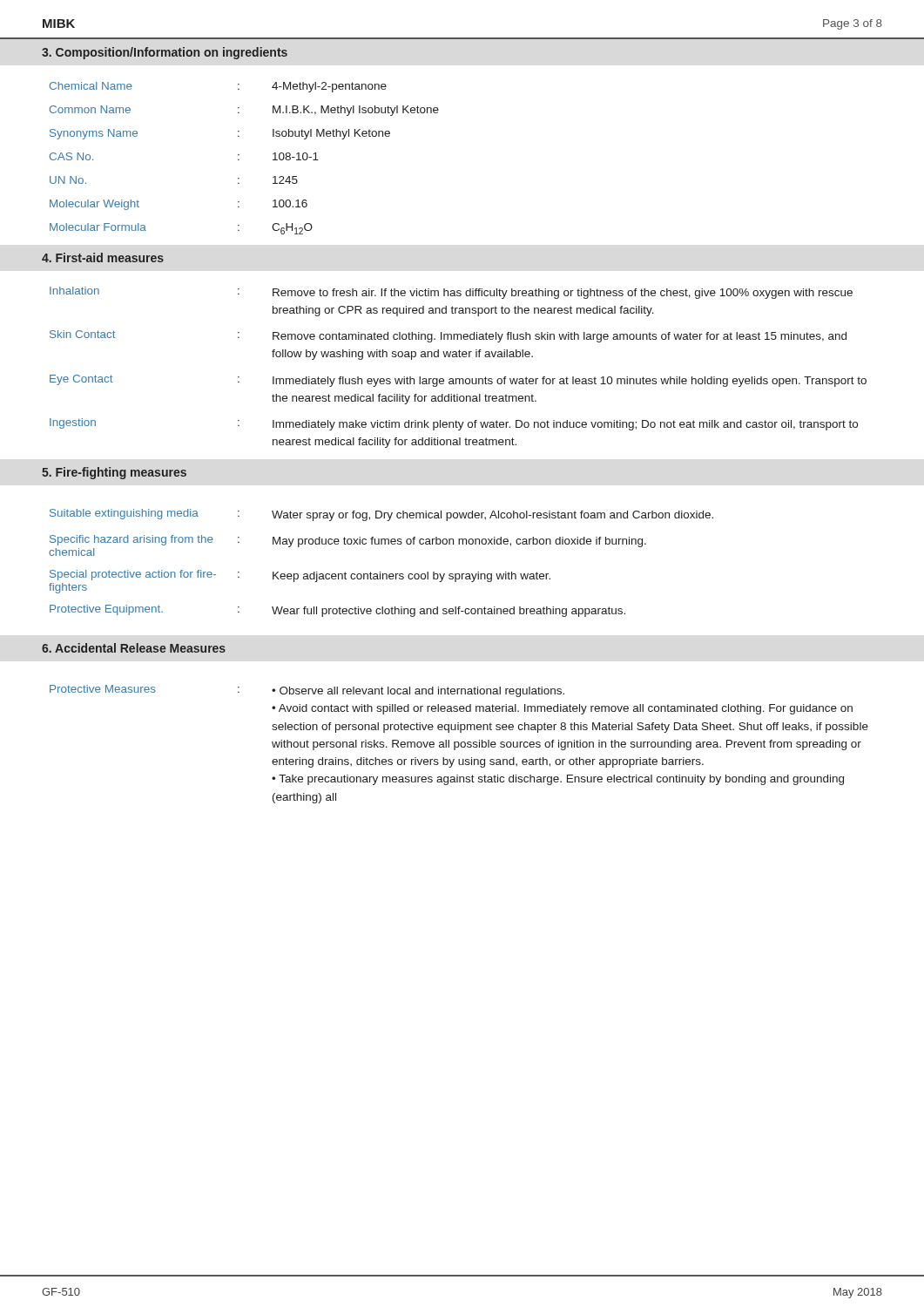Point to the text starting "3. Composition/Information on ingredients"
This screenshot has height=1307, width=924.
165,52
